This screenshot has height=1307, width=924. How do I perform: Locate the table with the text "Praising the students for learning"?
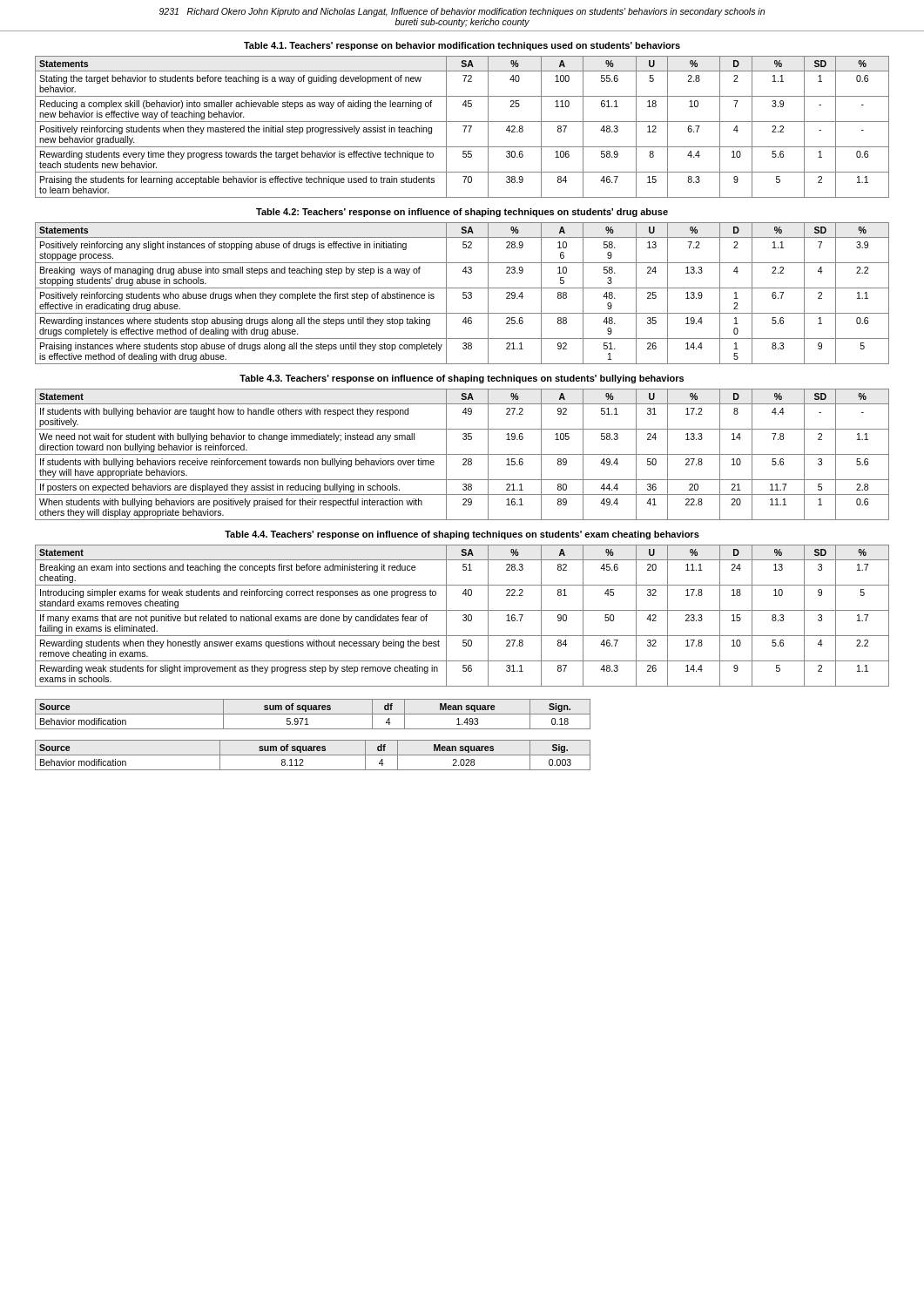[462, 119]
